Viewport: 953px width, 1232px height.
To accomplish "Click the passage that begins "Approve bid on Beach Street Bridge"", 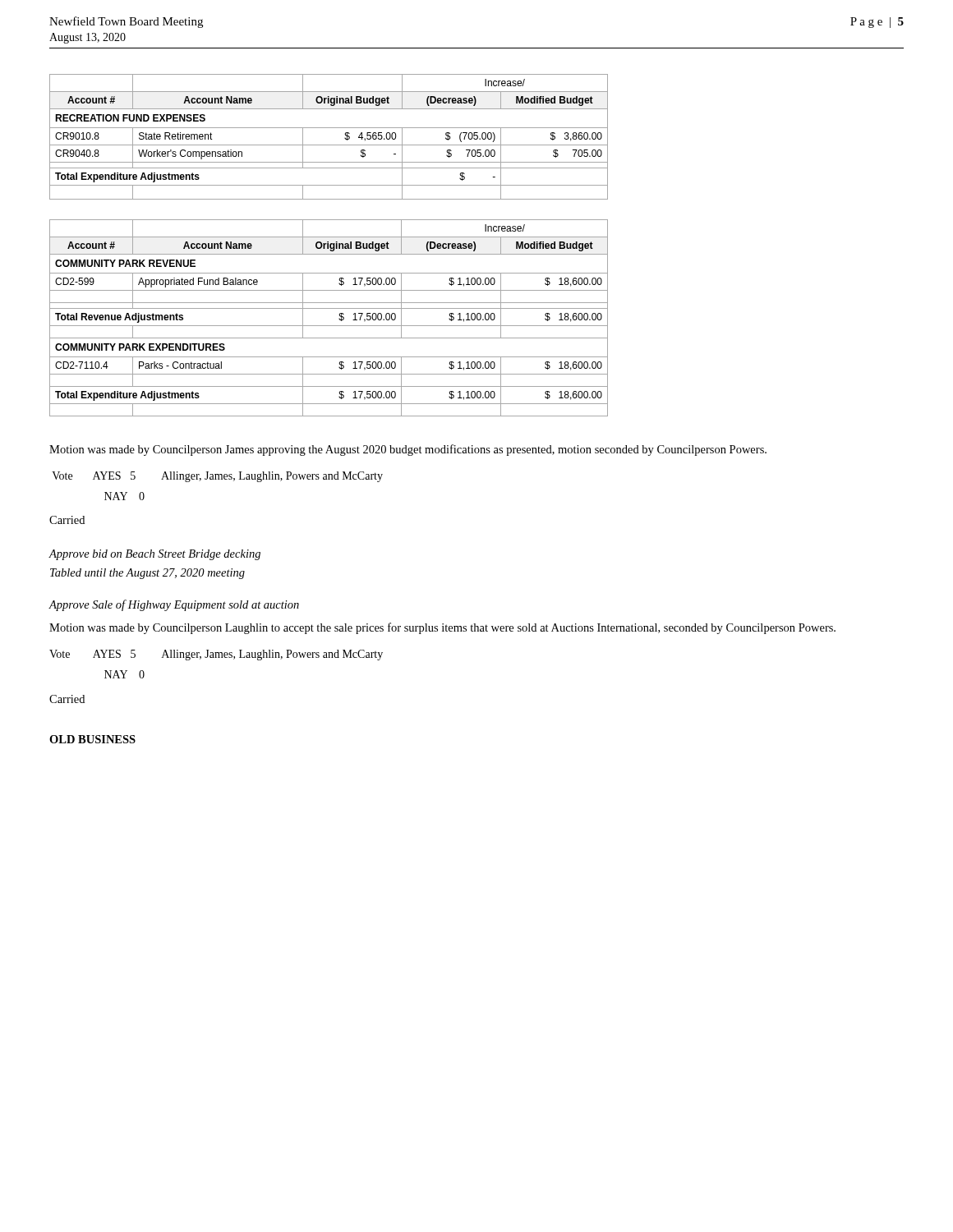I will pos(155,563).
